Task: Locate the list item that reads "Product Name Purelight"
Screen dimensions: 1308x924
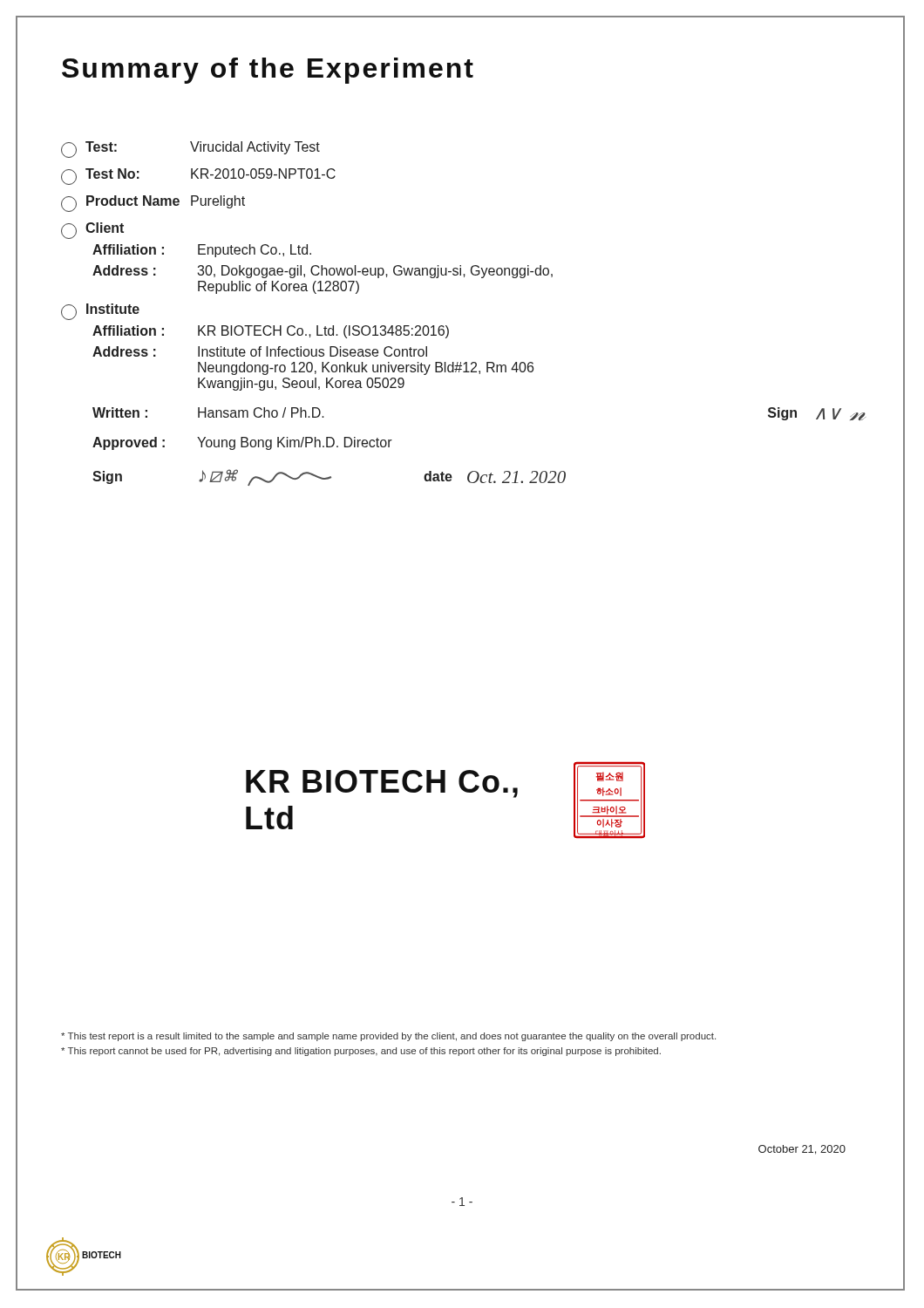Action: (x=153, y=204)
